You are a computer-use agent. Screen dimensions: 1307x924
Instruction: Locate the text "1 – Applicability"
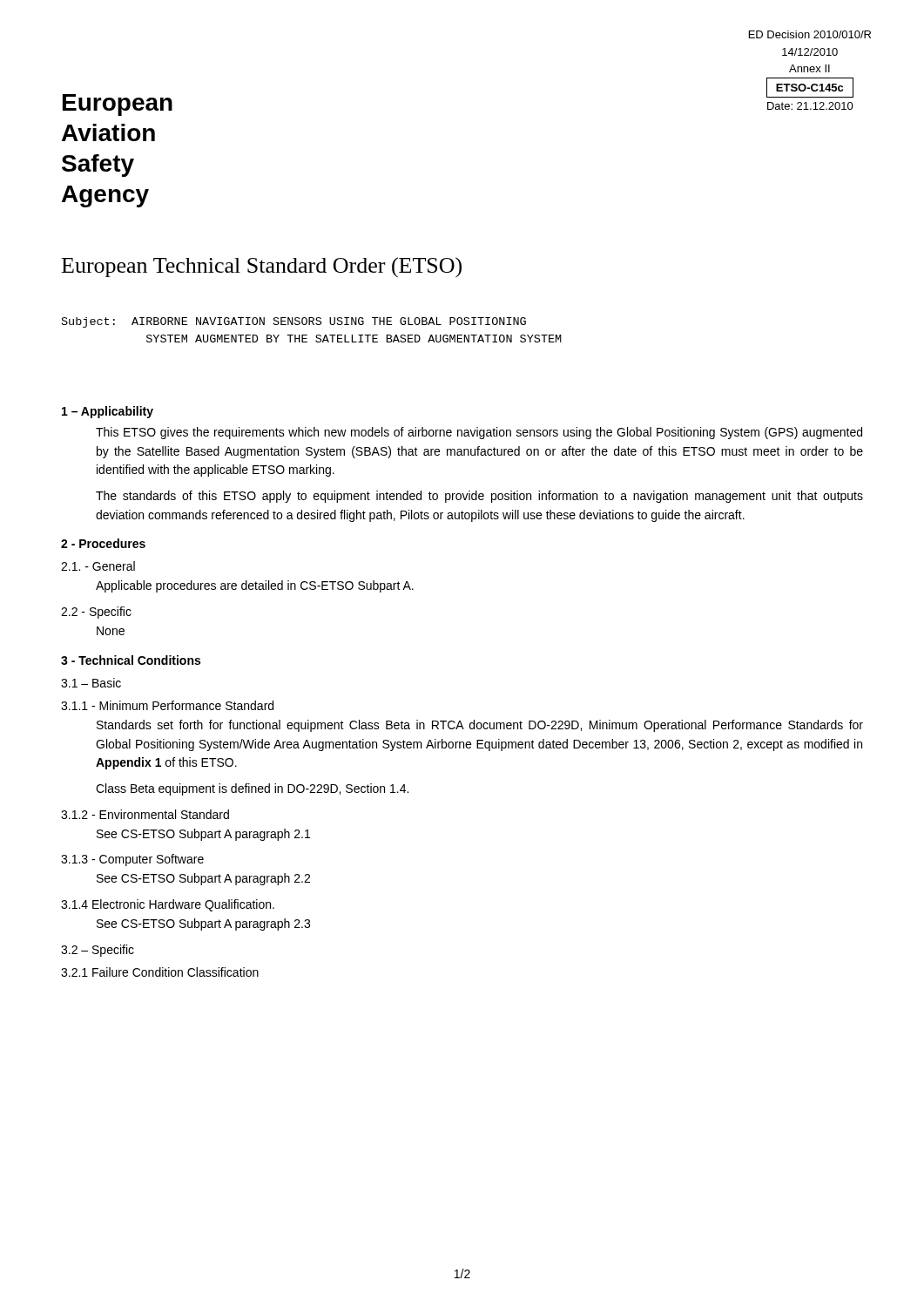tap(107, 411)
